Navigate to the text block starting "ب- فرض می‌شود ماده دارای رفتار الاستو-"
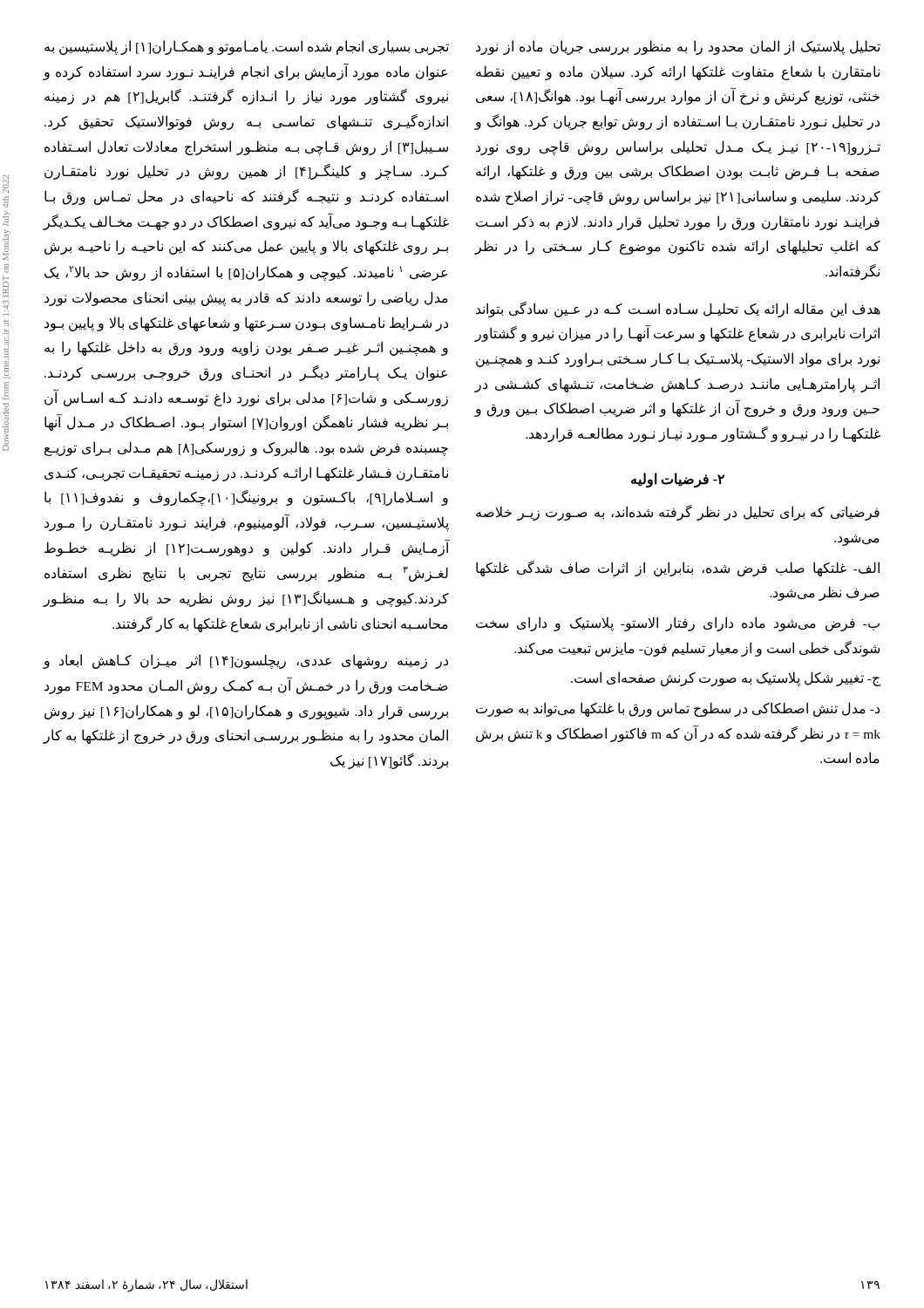Screen dimensions: 1308x924 (x=678, y=636)
